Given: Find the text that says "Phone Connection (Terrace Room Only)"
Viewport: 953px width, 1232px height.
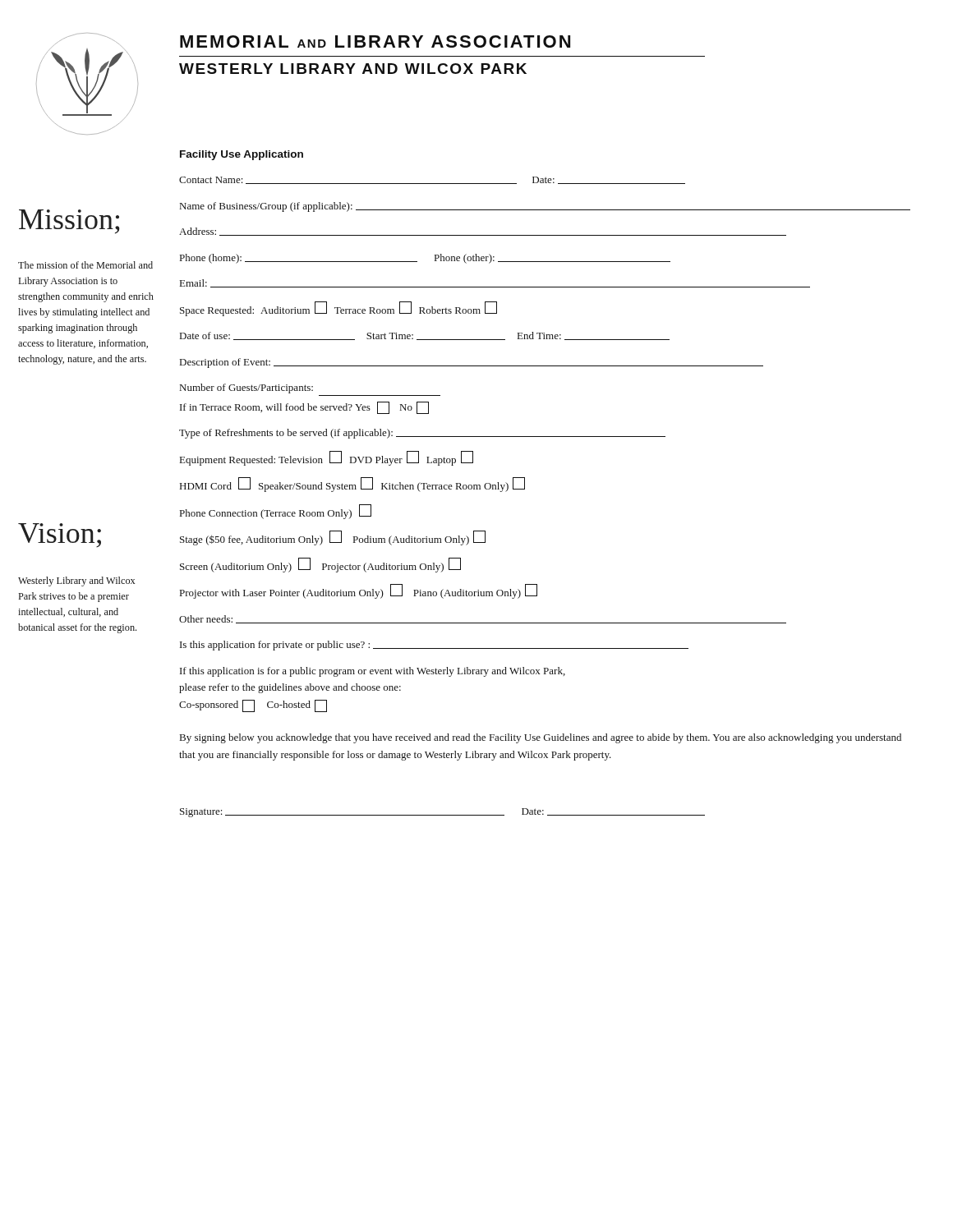Looking at the screenshot, I should pos(275,512).
